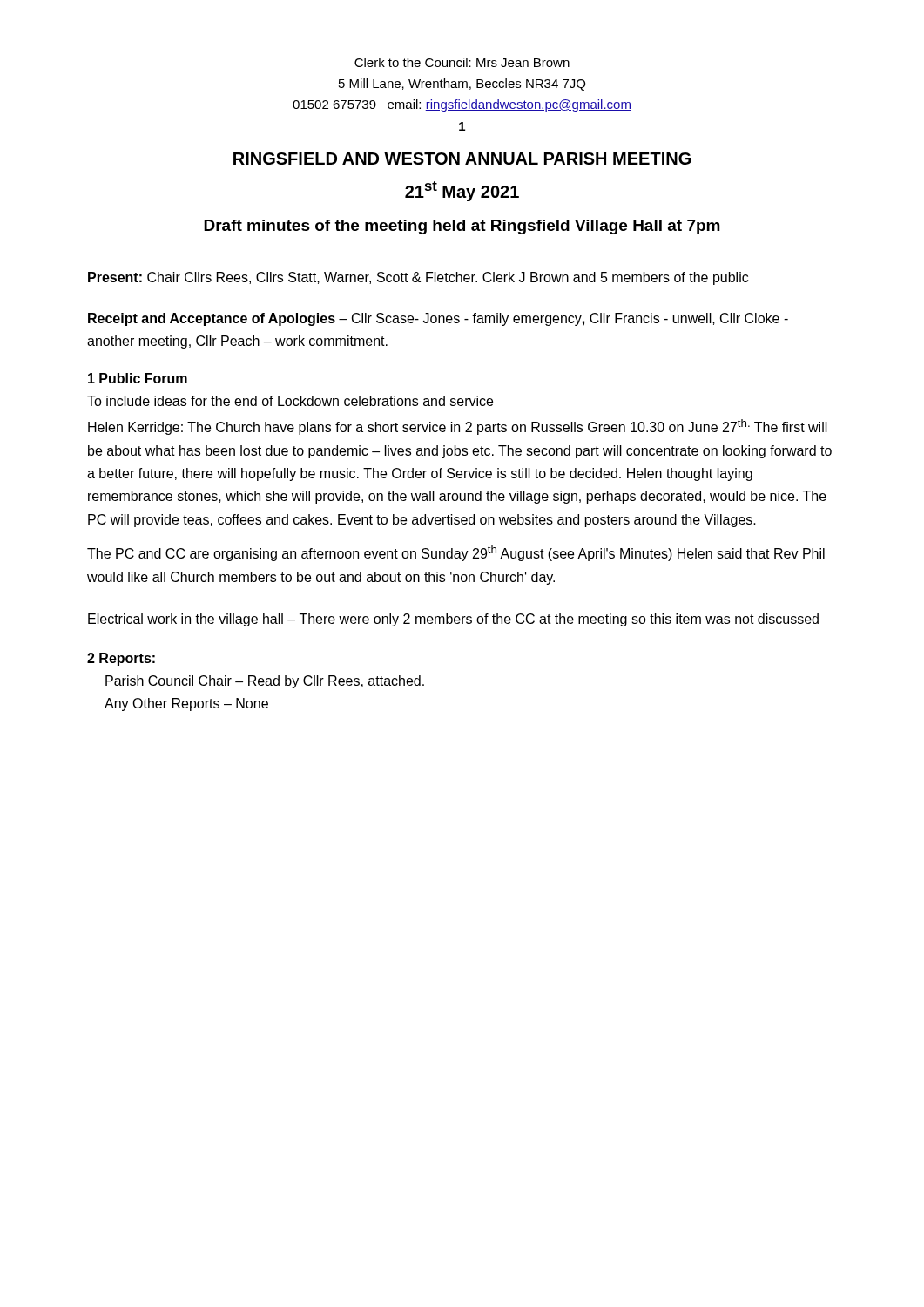This screenshot has height=1307, width=924.
Task: Point to "21st May 2021"
Action: (x=462, y=189)
